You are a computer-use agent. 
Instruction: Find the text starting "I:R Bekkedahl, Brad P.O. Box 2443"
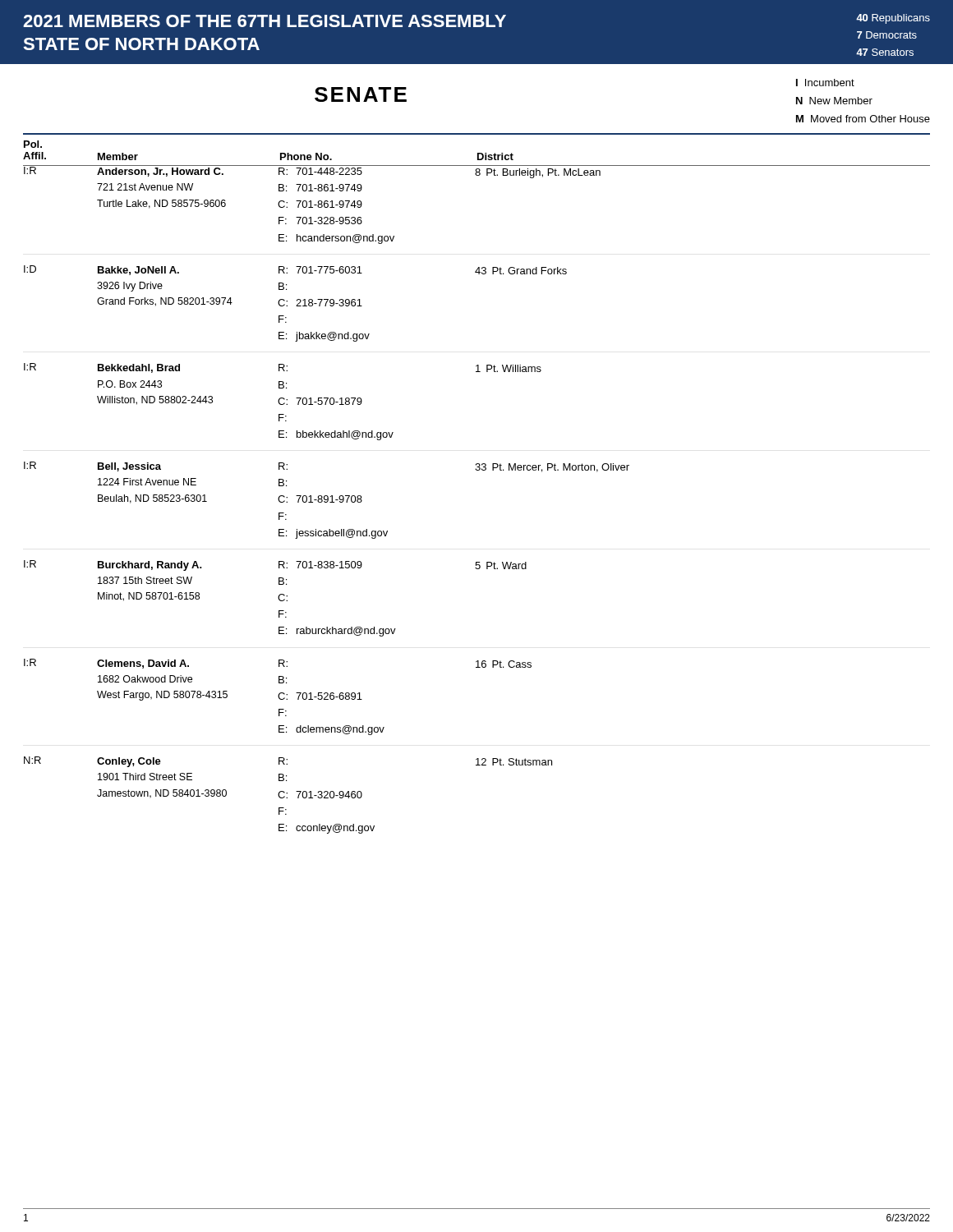[x=283, y=368]
